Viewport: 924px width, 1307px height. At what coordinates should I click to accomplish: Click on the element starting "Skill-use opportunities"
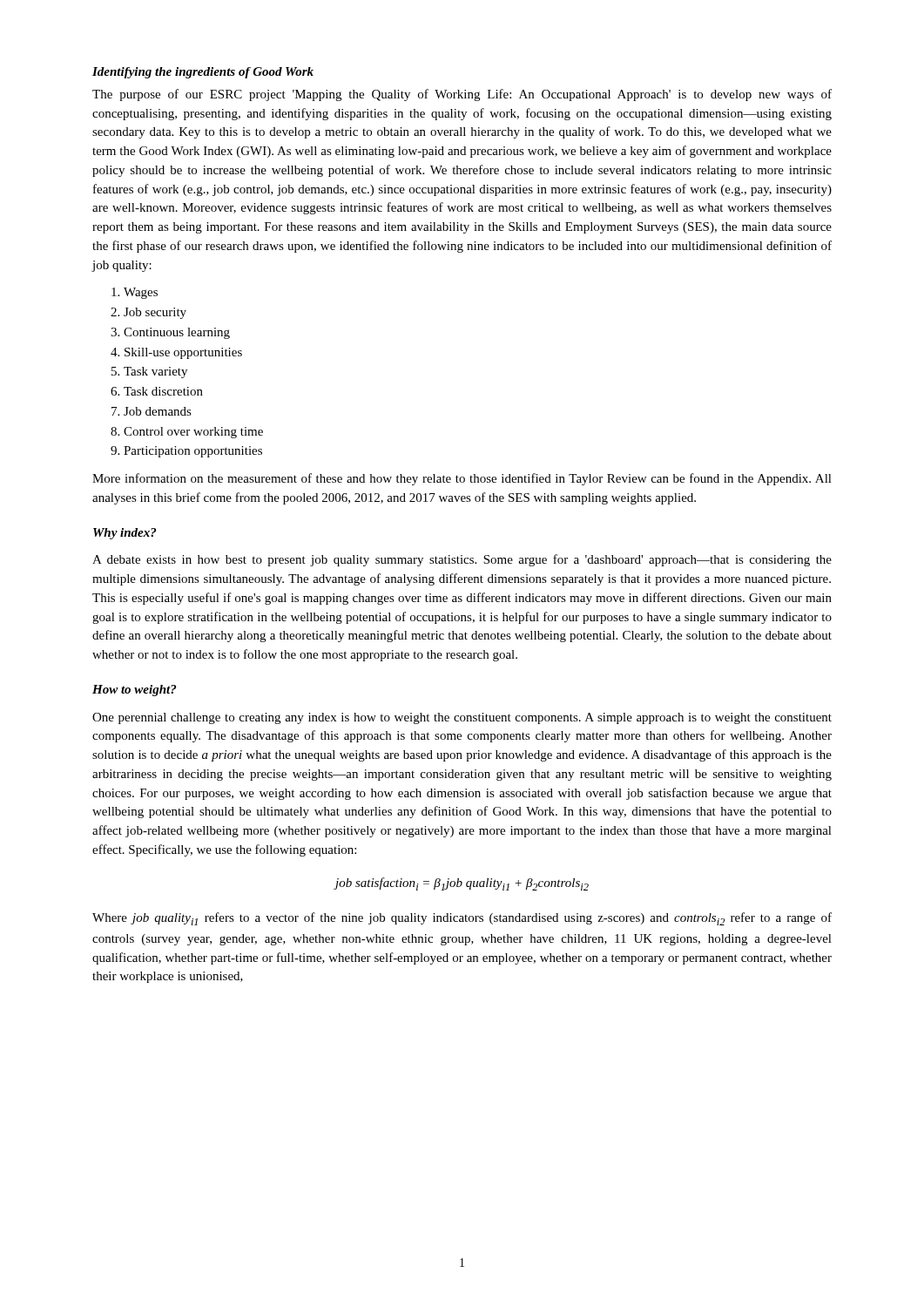pos(183,352)
